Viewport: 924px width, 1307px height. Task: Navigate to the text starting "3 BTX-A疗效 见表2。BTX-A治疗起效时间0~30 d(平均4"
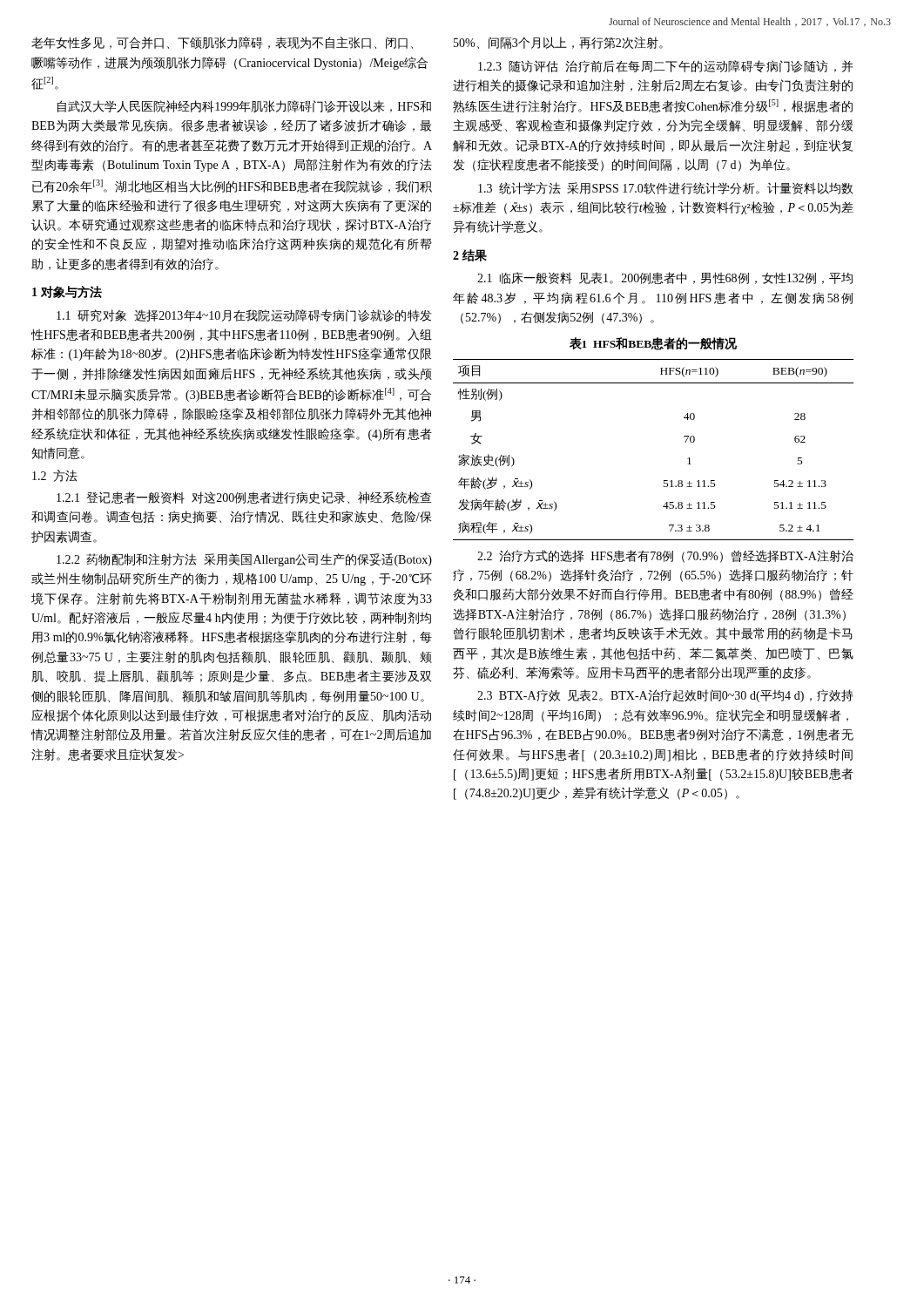point(653,745)
